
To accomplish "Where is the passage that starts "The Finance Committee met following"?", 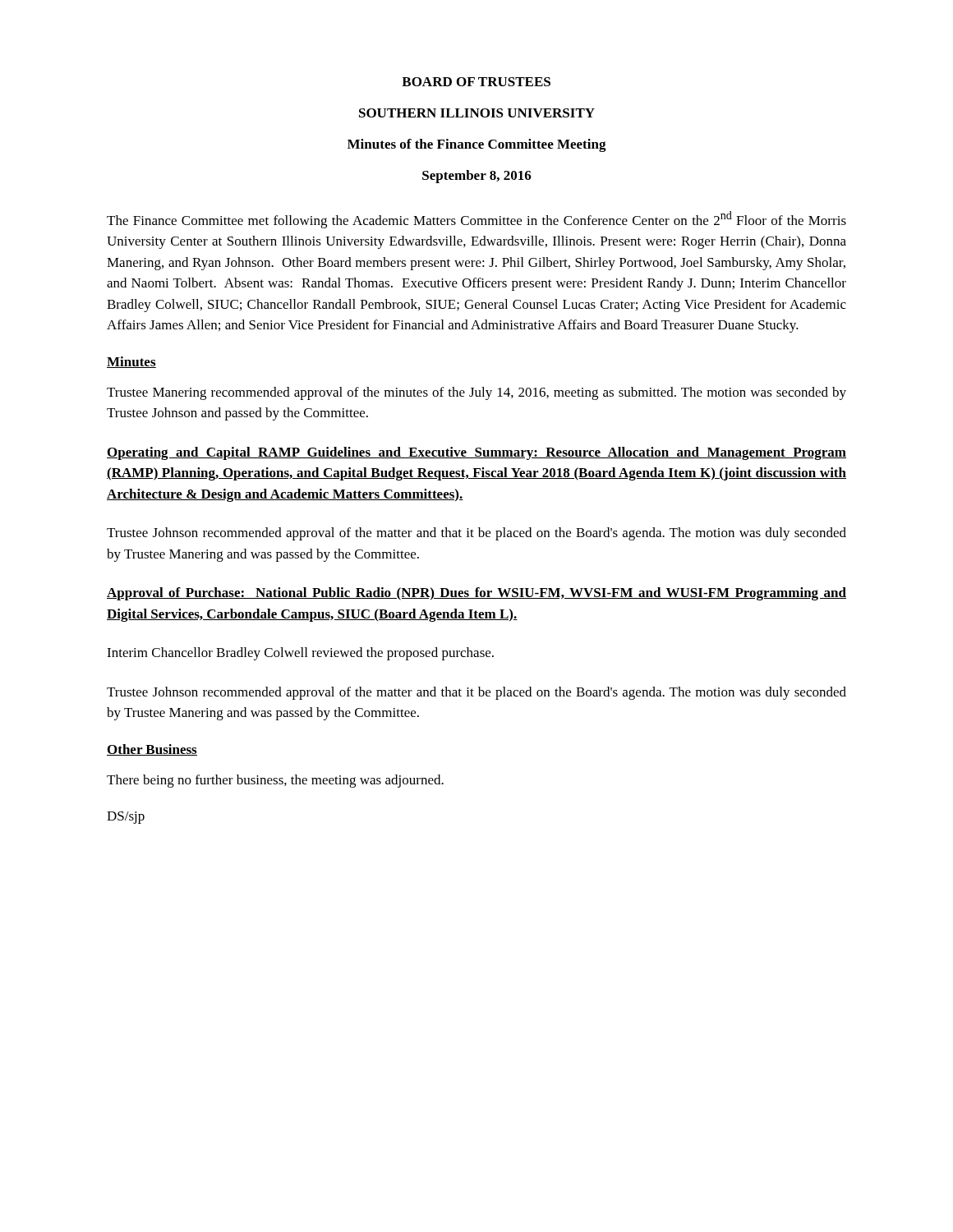I will click(476, 271).
